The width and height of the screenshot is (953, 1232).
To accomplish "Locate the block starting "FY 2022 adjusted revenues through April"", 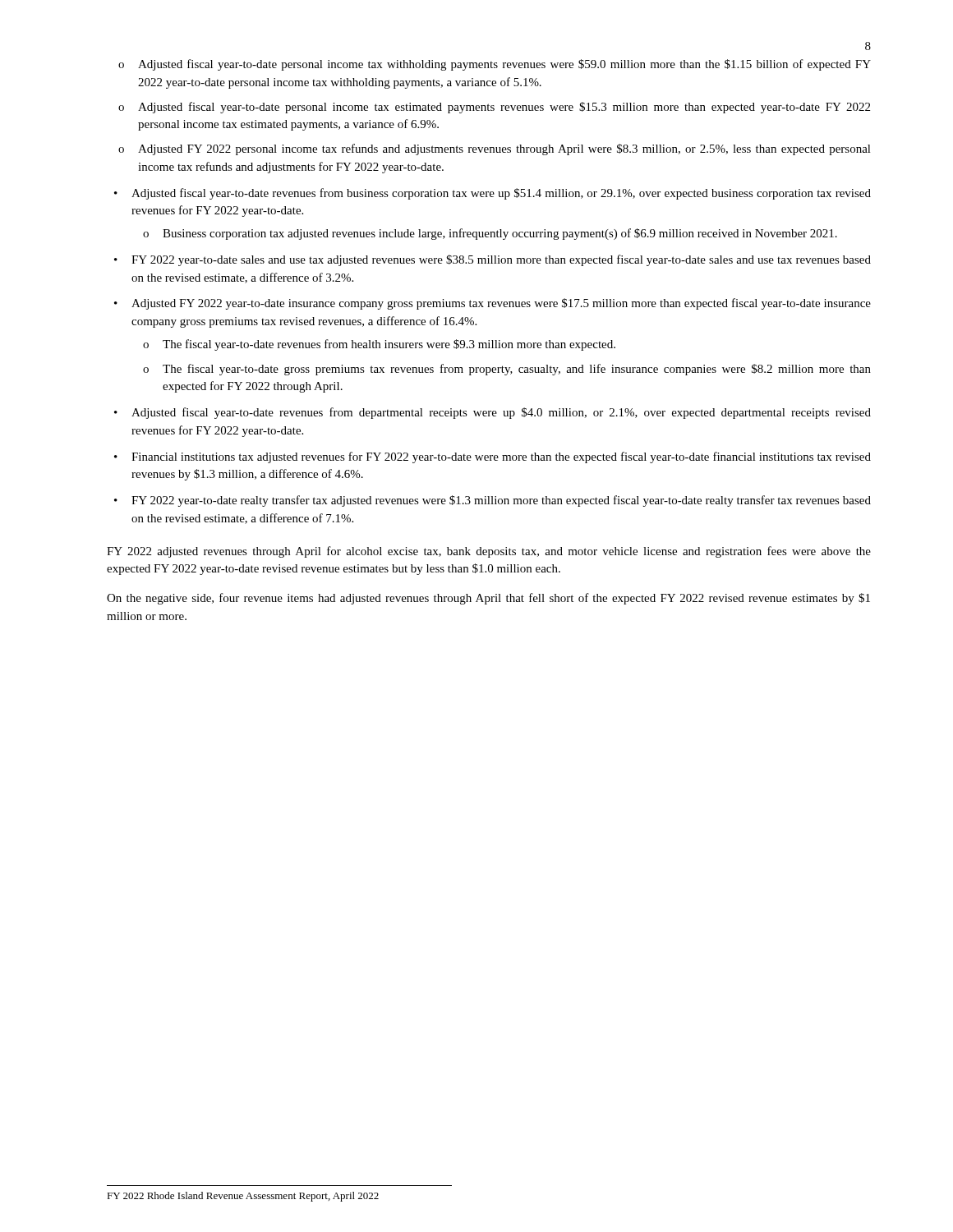I will tap(489, 560).
